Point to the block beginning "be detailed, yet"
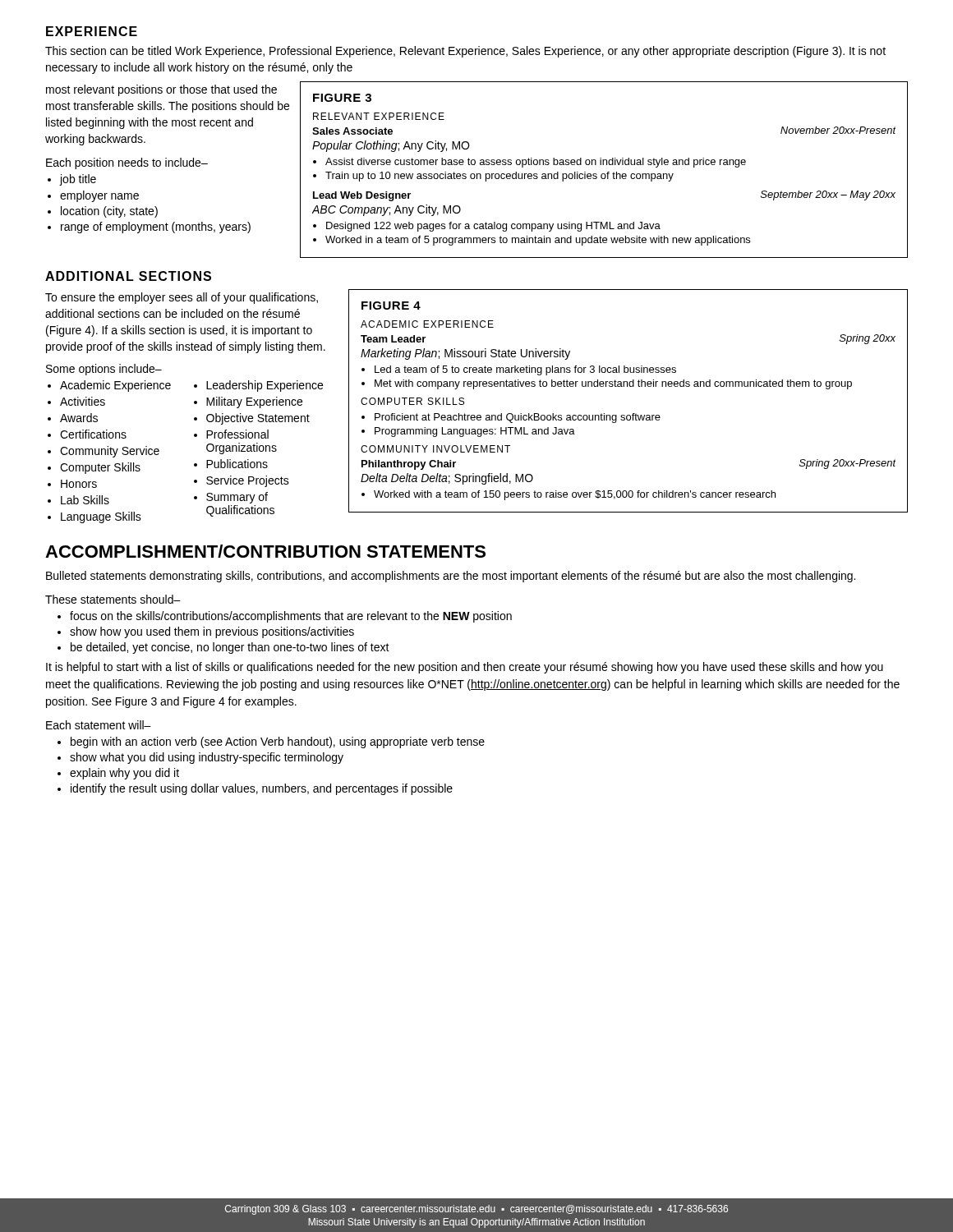The image size is (953, 1232). click(230, 648)
